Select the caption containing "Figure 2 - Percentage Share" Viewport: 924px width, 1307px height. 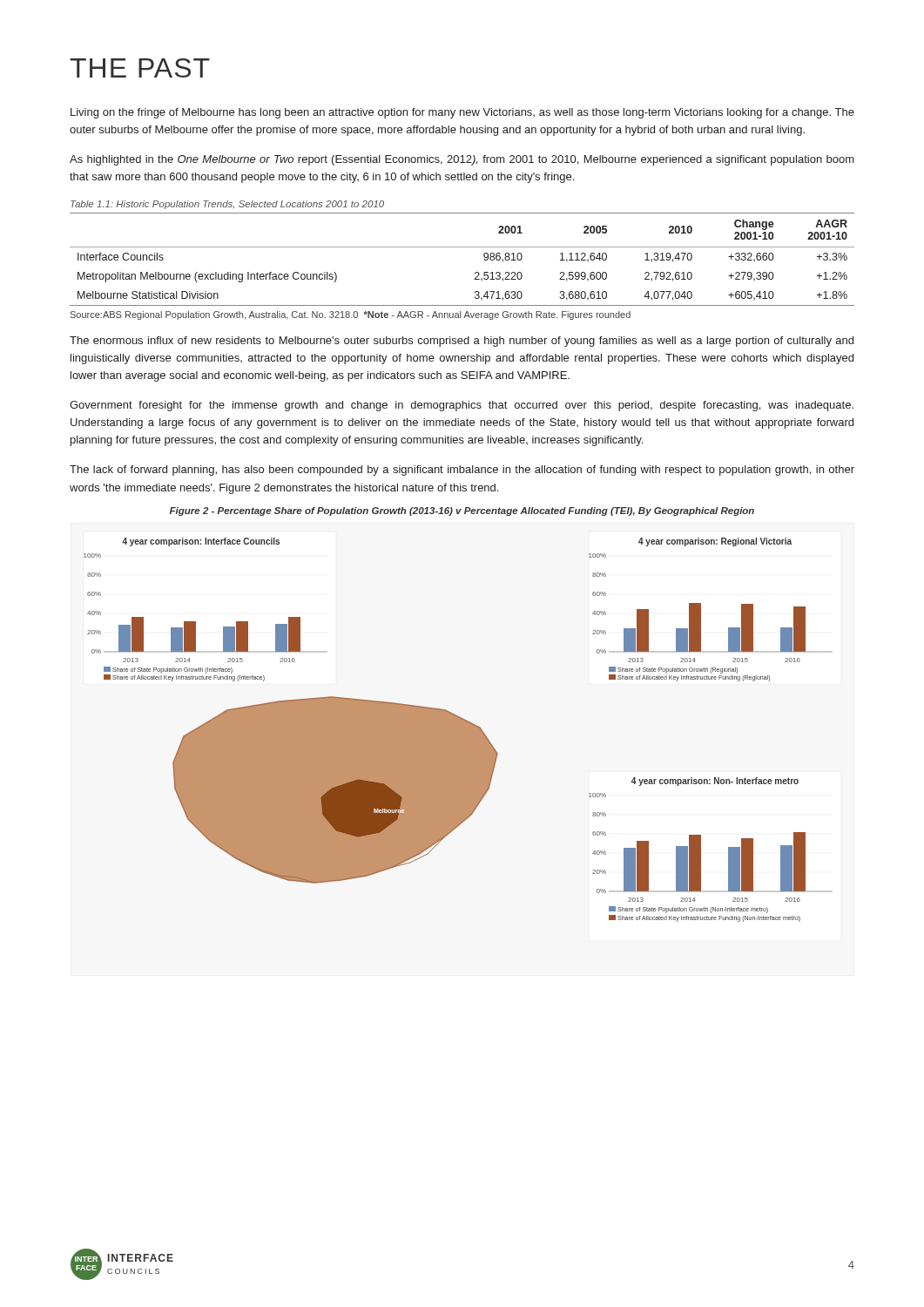point(462,510)
